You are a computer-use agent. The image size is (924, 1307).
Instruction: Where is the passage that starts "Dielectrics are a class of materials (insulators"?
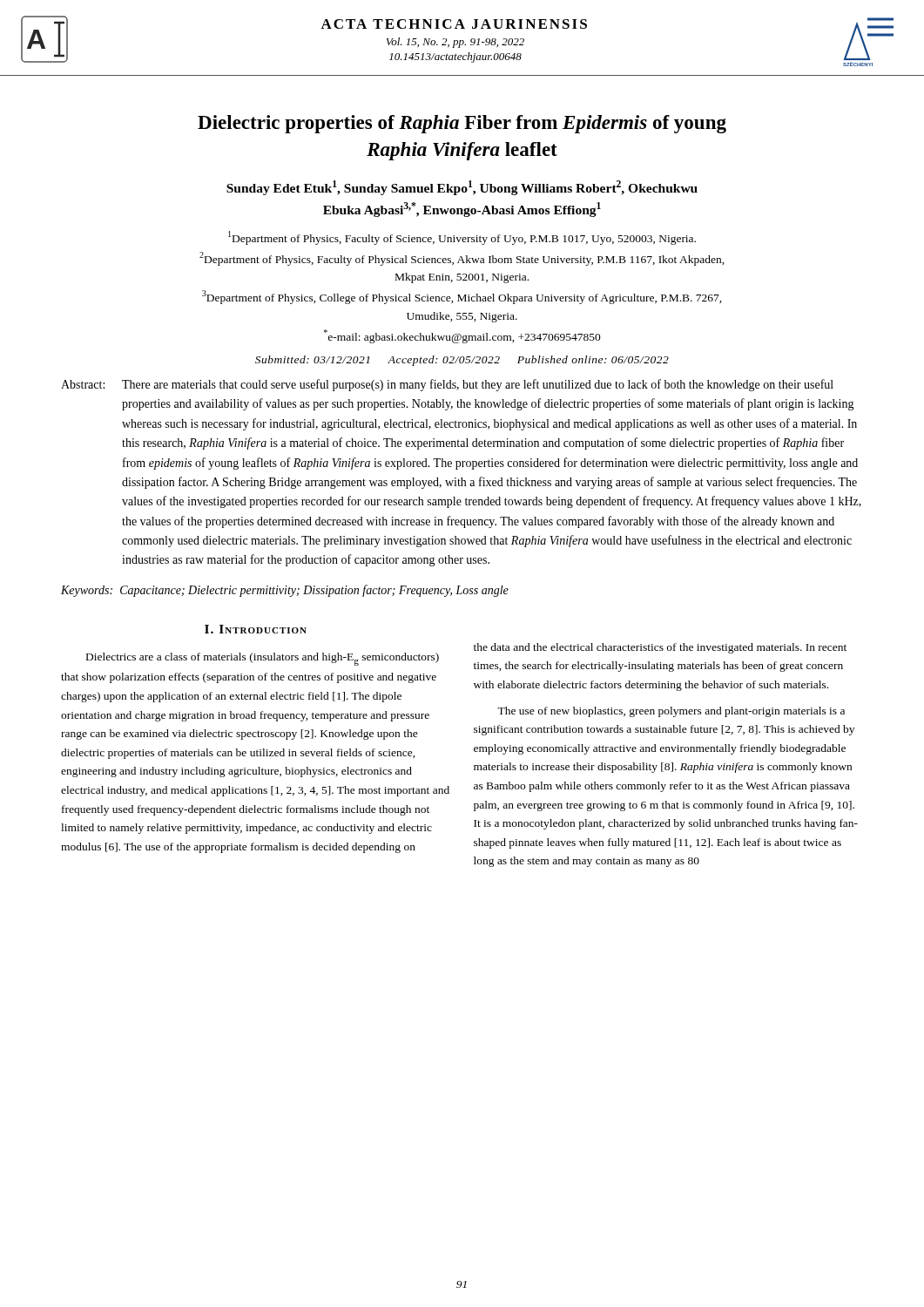coord(256,752)
